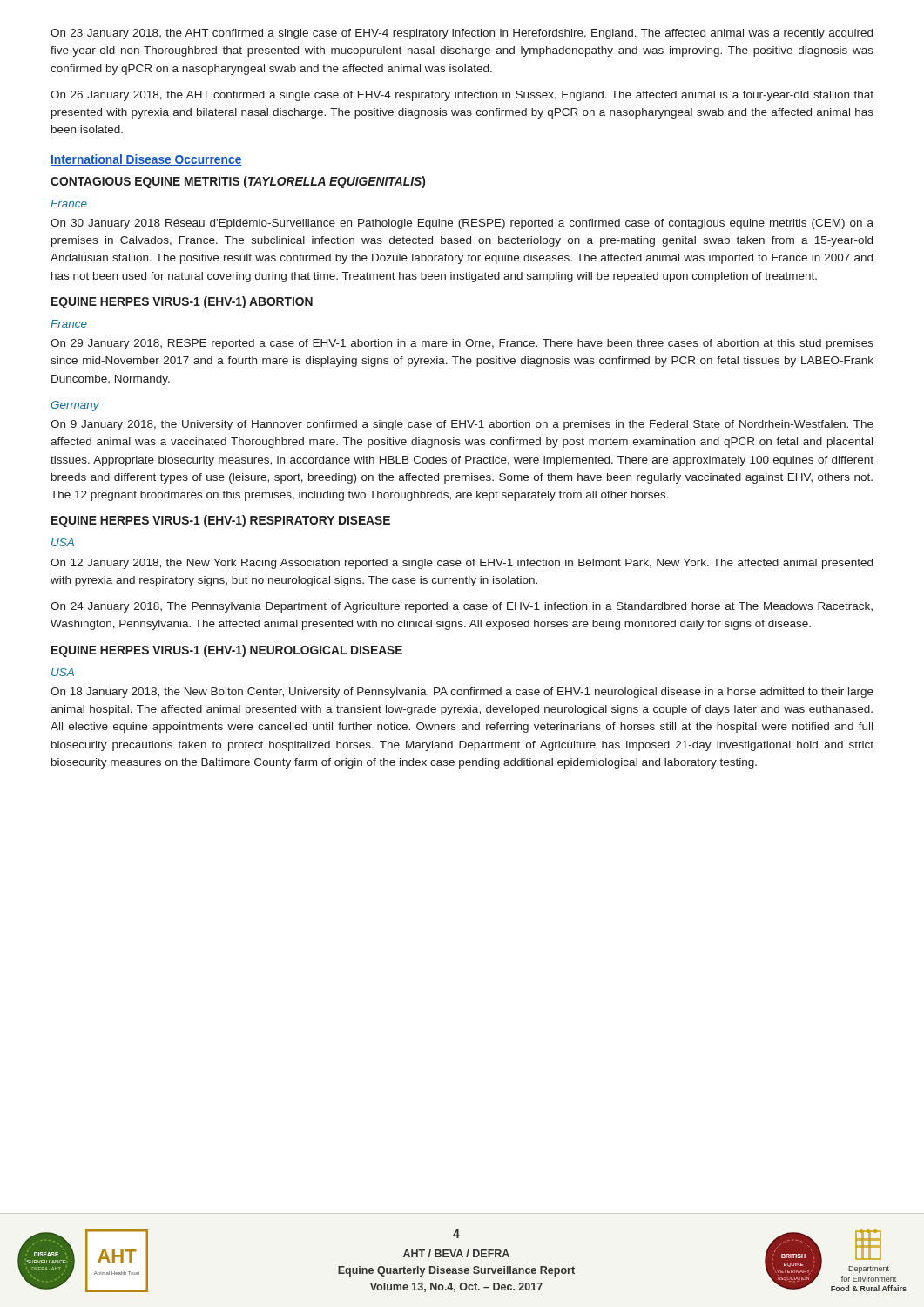924x1307 pixels.
Task: Find the text block with the text "France On 30 January 2018"
Action: 462,240
